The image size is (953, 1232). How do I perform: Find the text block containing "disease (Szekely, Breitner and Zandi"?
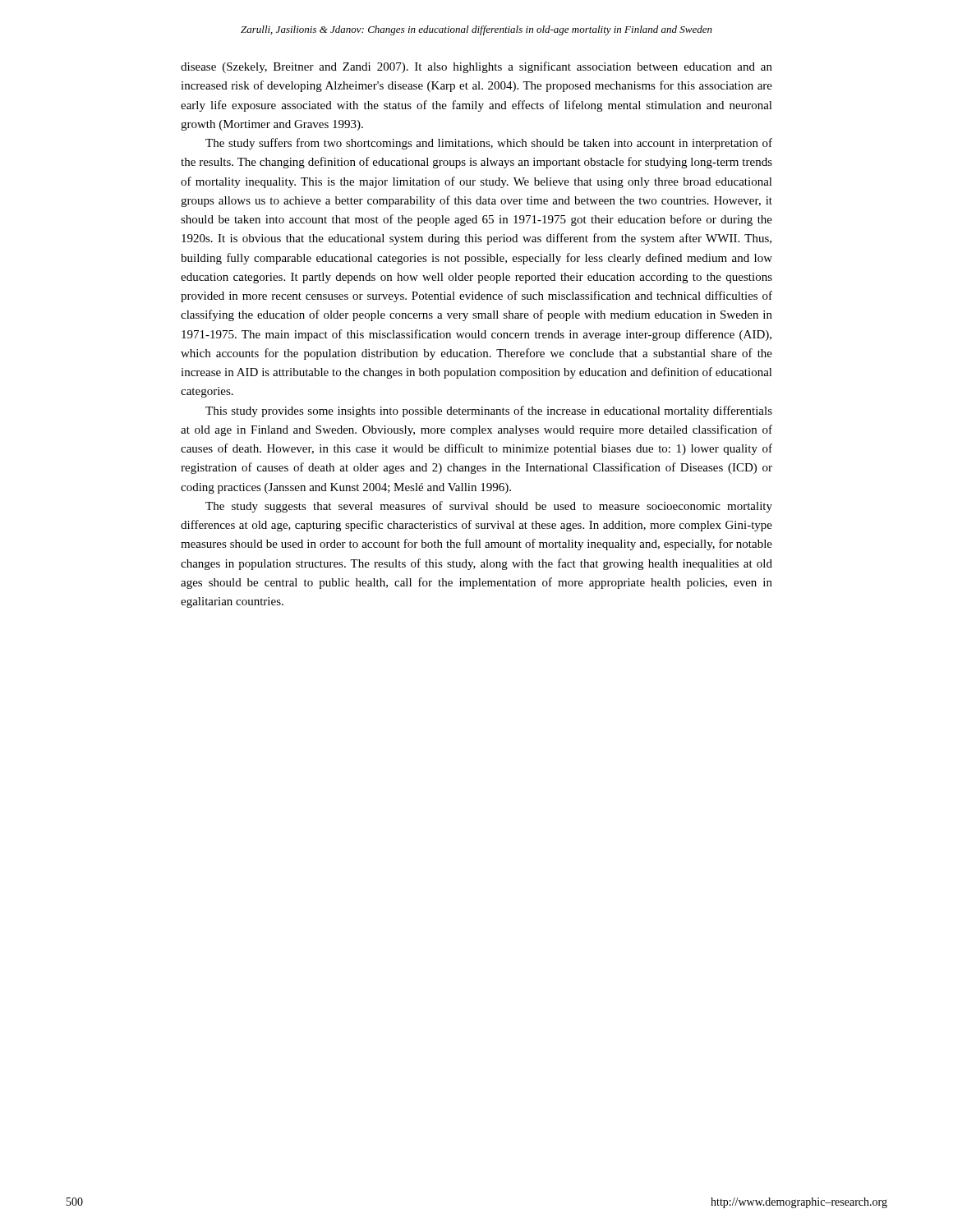pos(476,96)
